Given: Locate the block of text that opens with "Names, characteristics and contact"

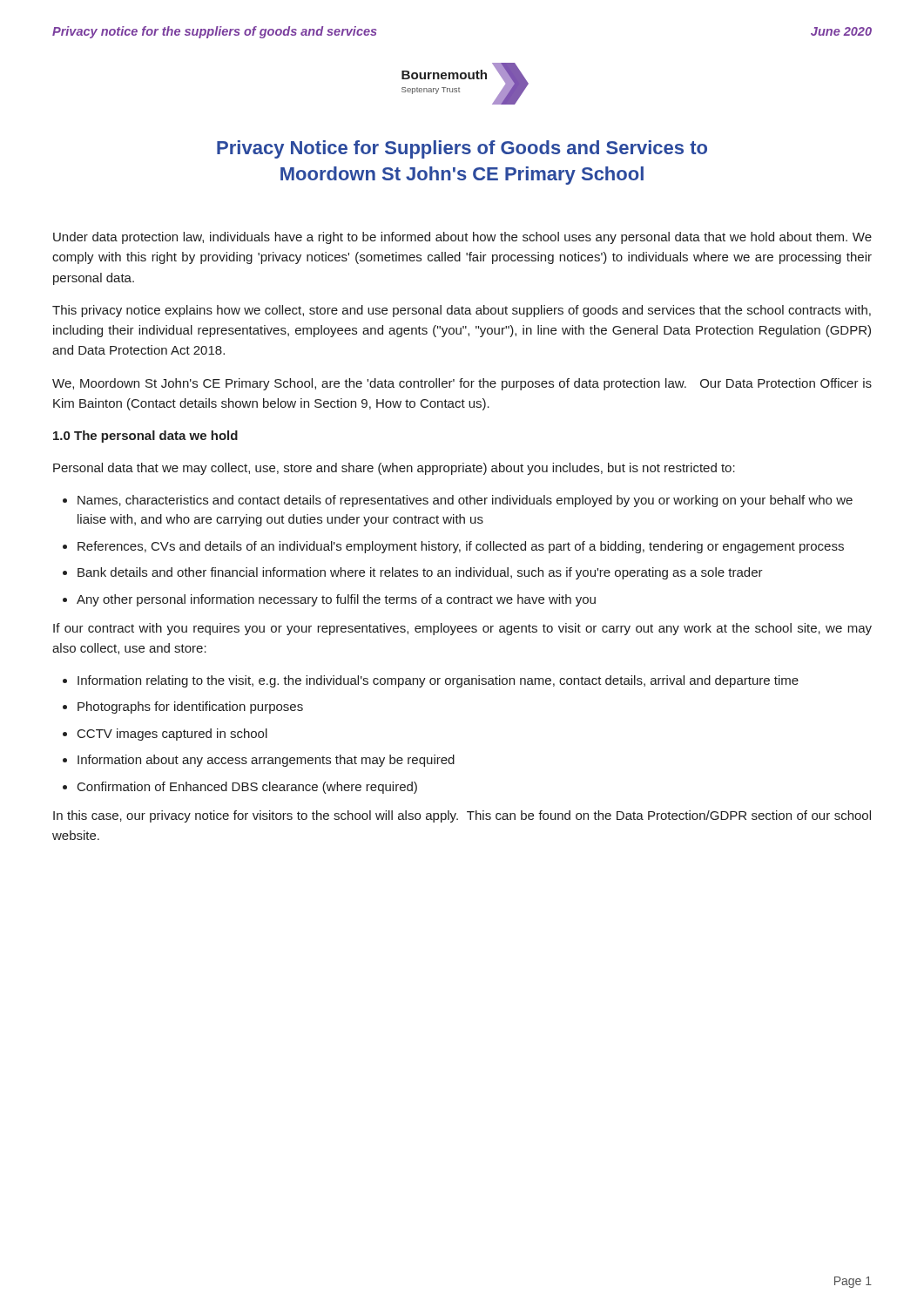Looking at the screenshot, I should click(x=465, y=509).
